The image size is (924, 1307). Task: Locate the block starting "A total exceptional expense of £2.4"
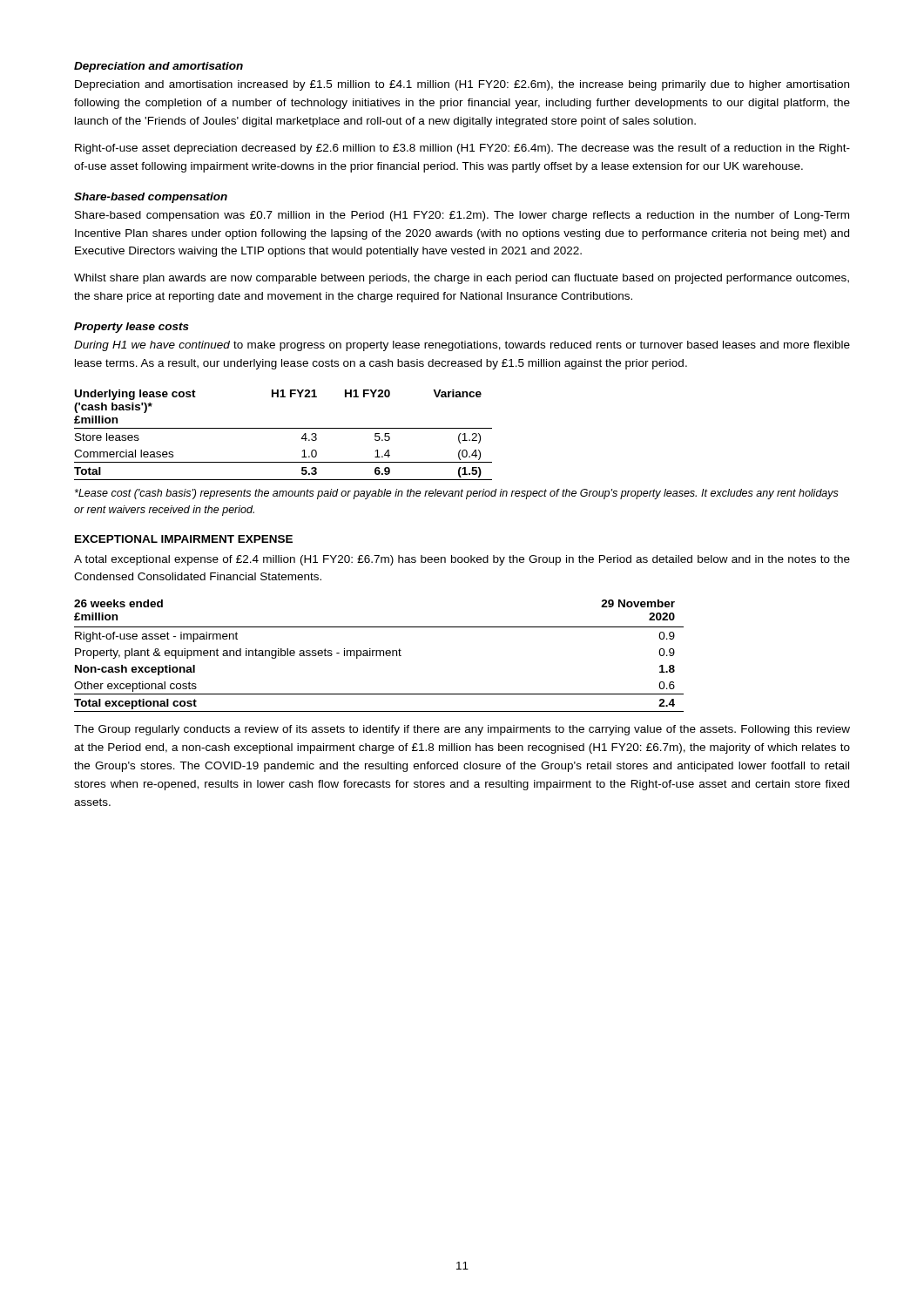pyautogui.click(x=462, y=568)
